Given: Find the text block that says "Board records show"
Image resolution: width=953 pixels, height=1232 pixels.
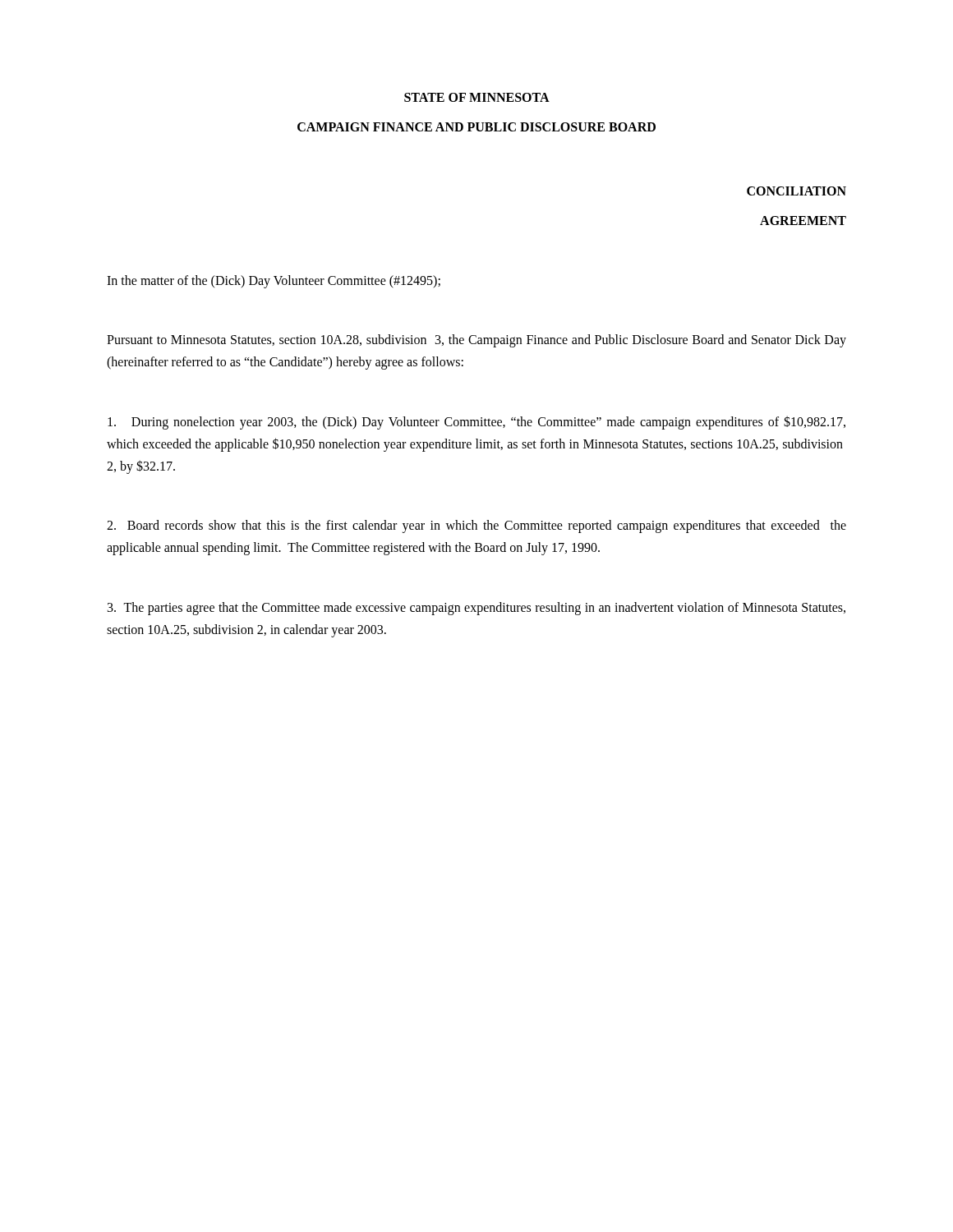Looking at the screenshot, I should pyautogui.click(x=476, y=537).
